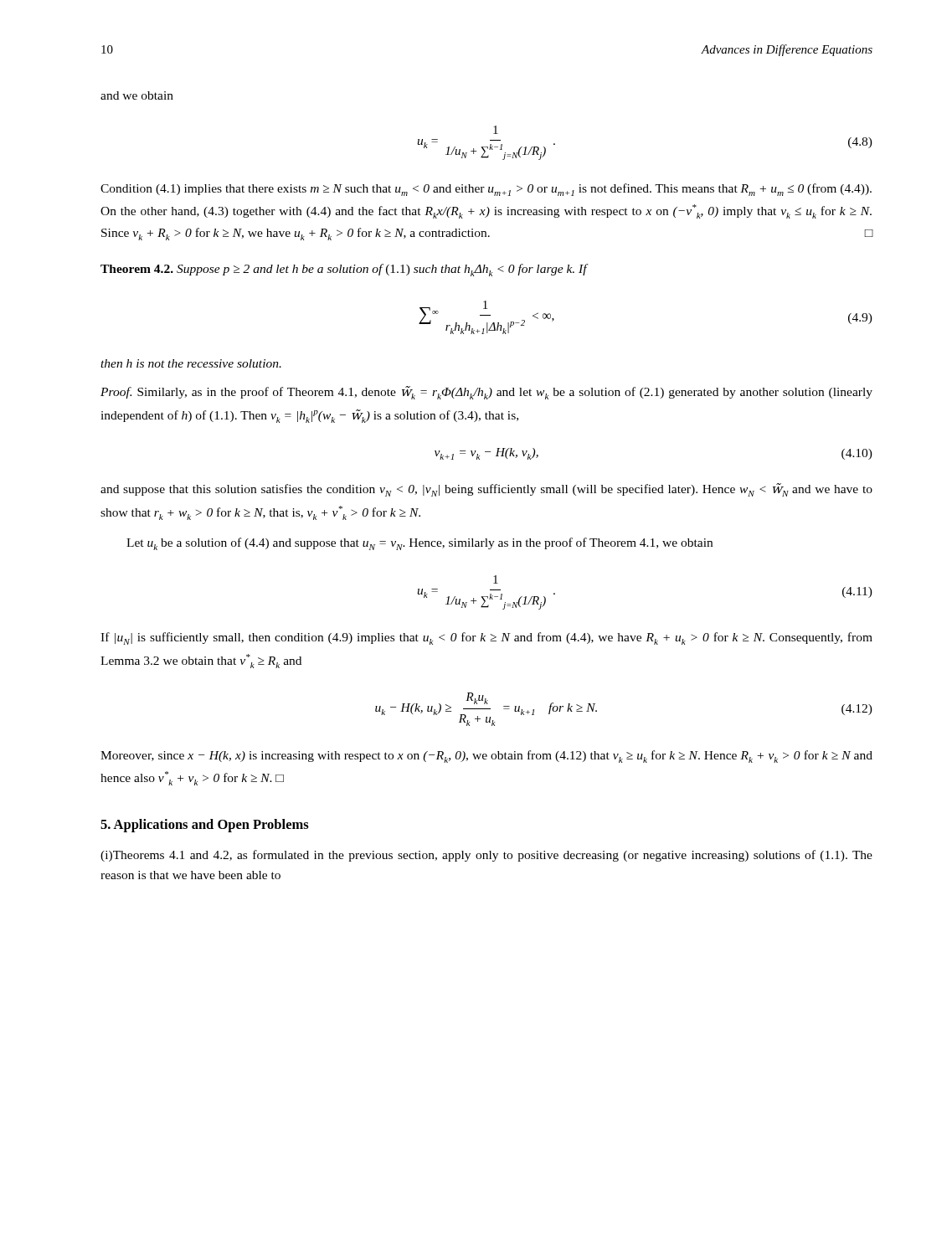Viewport: 952px width, 1256px height.
Task: Find the text block that reads "(i)Theorems 4.1 and 4.2, as formulated"
Action: (486, 865)
